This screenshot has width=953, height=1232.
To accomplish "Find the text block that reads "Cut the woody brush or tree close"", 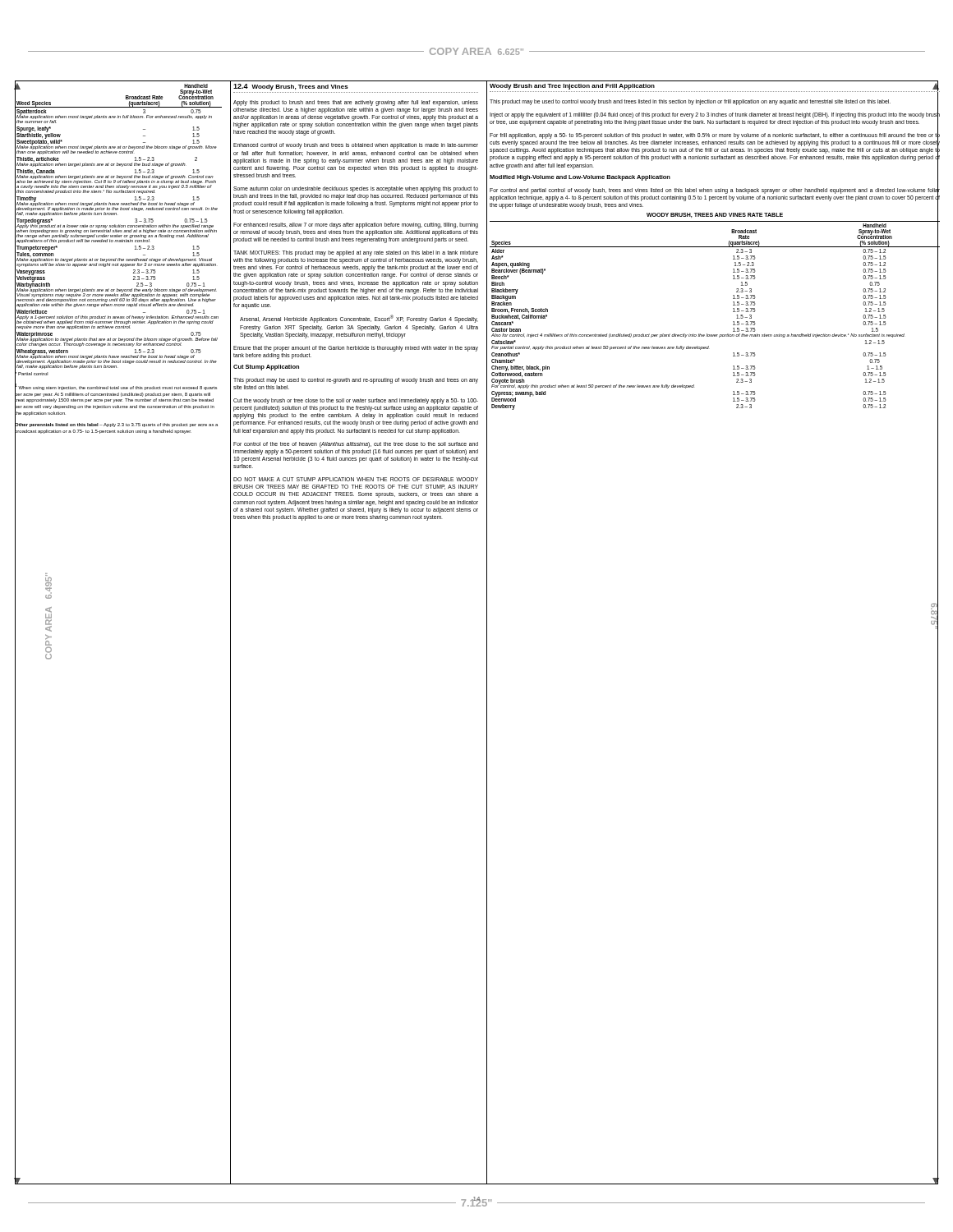I will 356,415.
